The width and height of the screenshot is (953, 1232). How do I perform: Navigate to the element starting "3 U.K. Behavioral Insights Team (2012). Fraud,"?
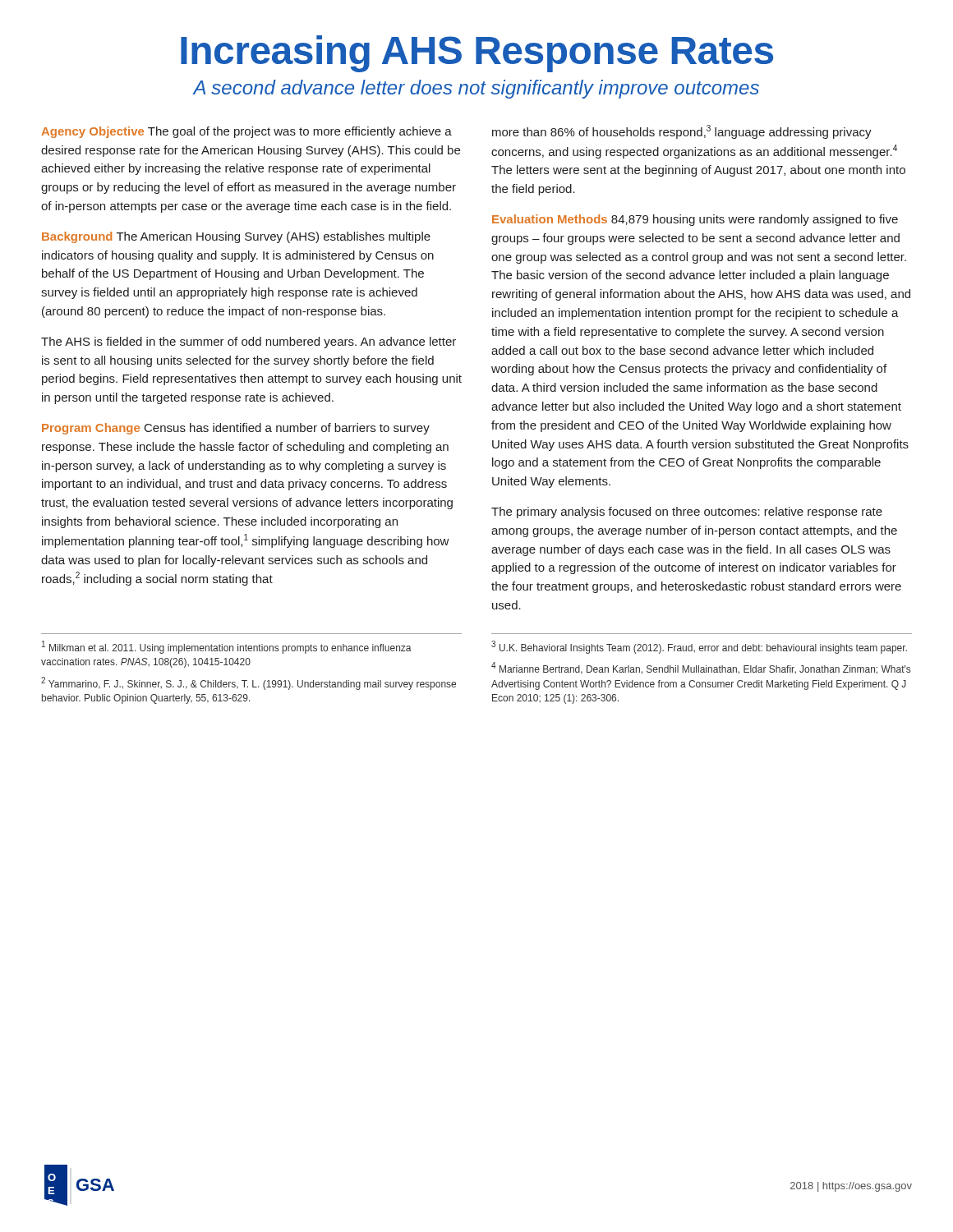(700, 647)
